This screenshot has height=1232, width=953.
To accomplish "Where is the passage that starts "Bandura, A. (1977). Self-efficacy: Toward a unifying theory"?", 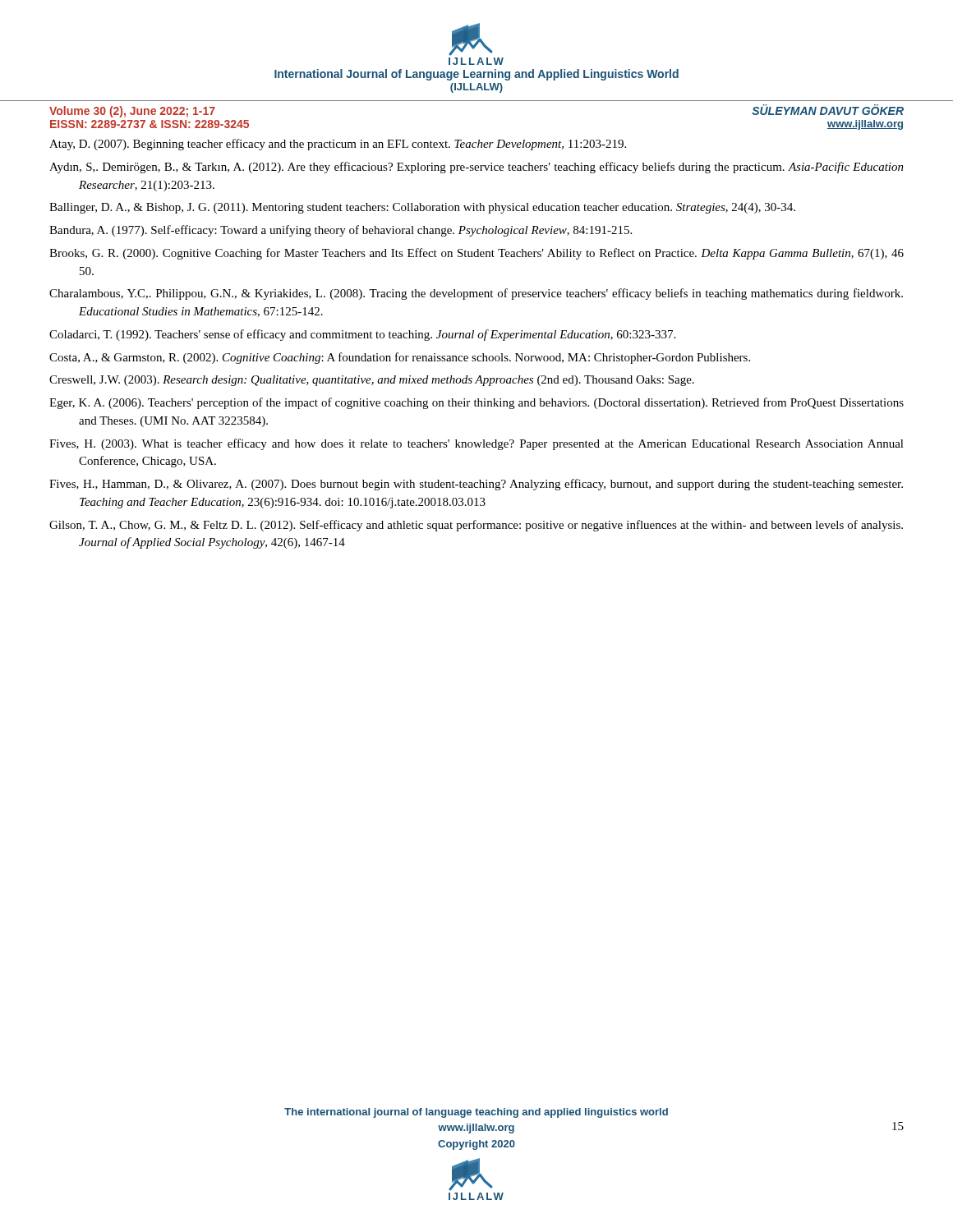I will click(x=341, y=230).
